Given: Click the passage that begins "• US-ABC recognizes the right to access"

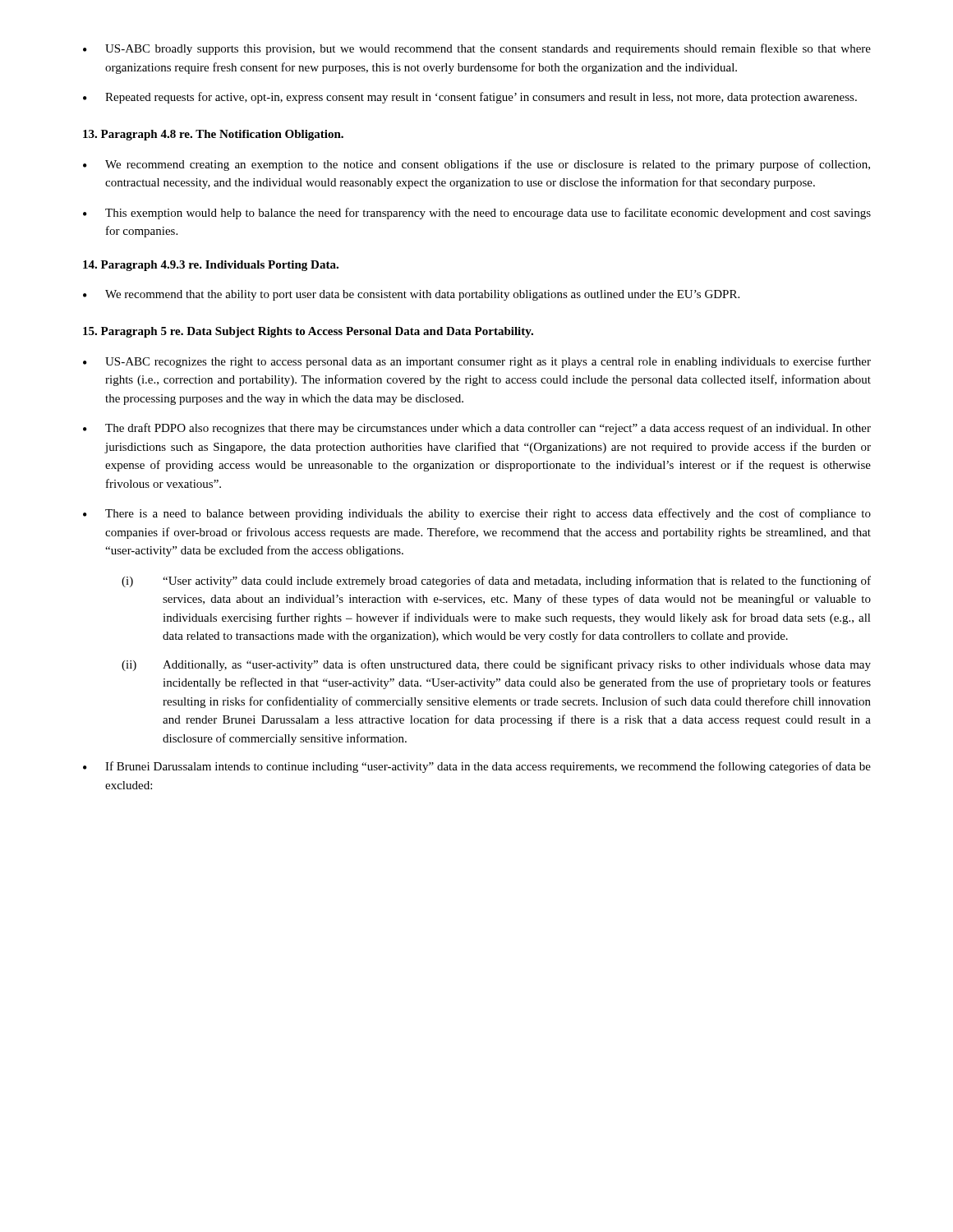Looking at the screenshot, I should point(476,380).
